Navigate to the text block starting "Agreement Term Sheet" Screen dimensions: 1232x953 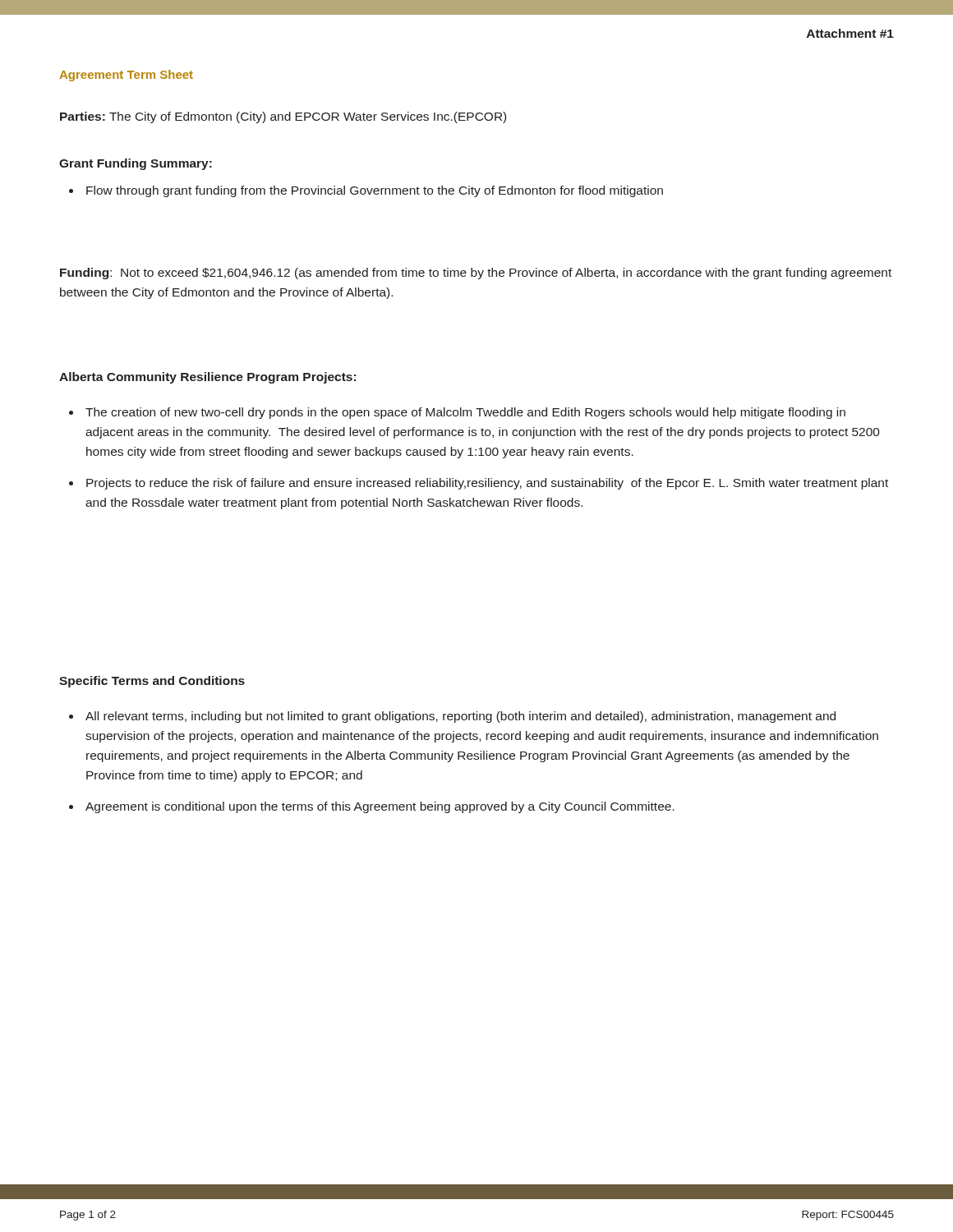point(126,74)
